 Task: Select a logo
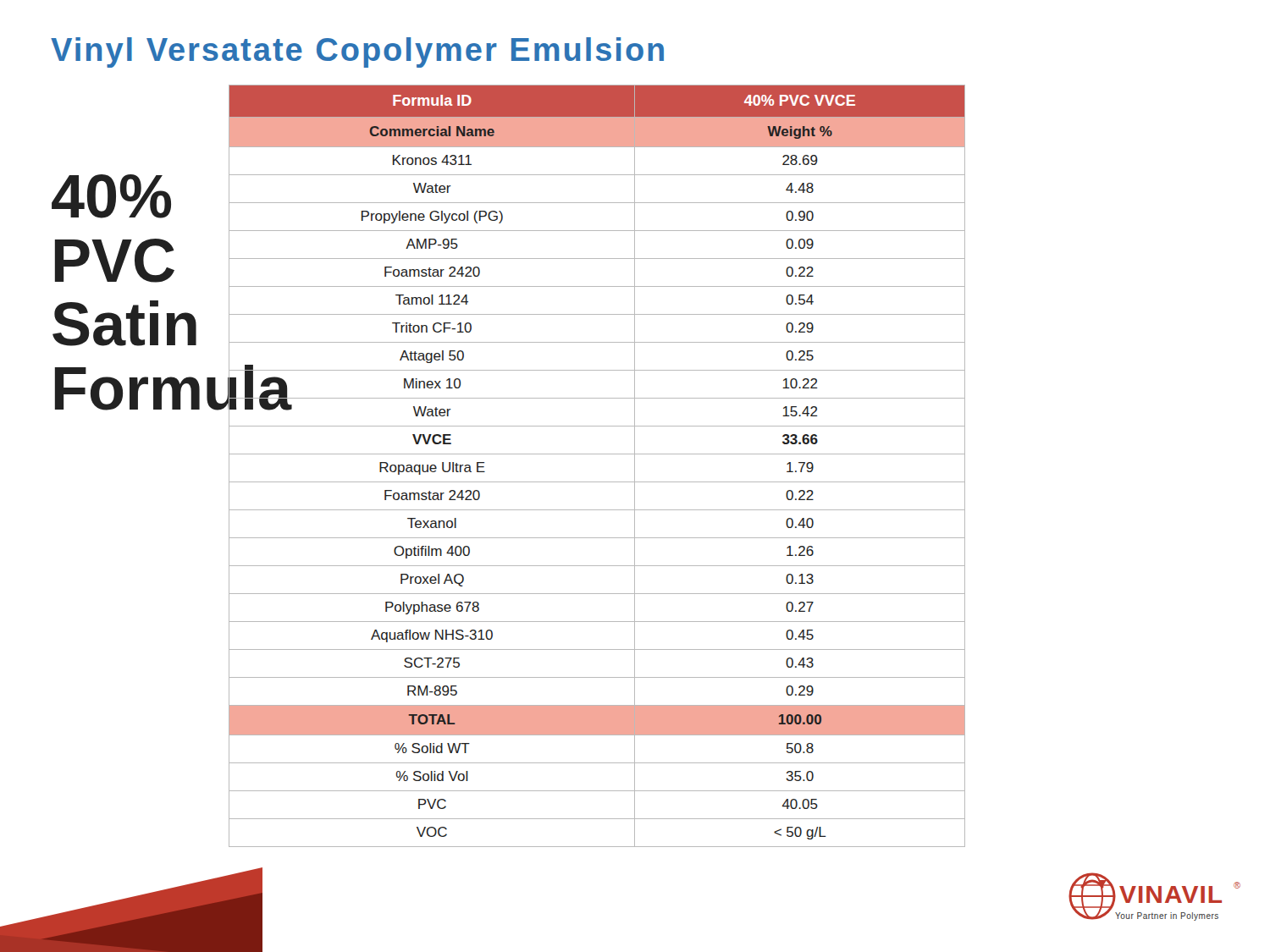click(1157, 897)
